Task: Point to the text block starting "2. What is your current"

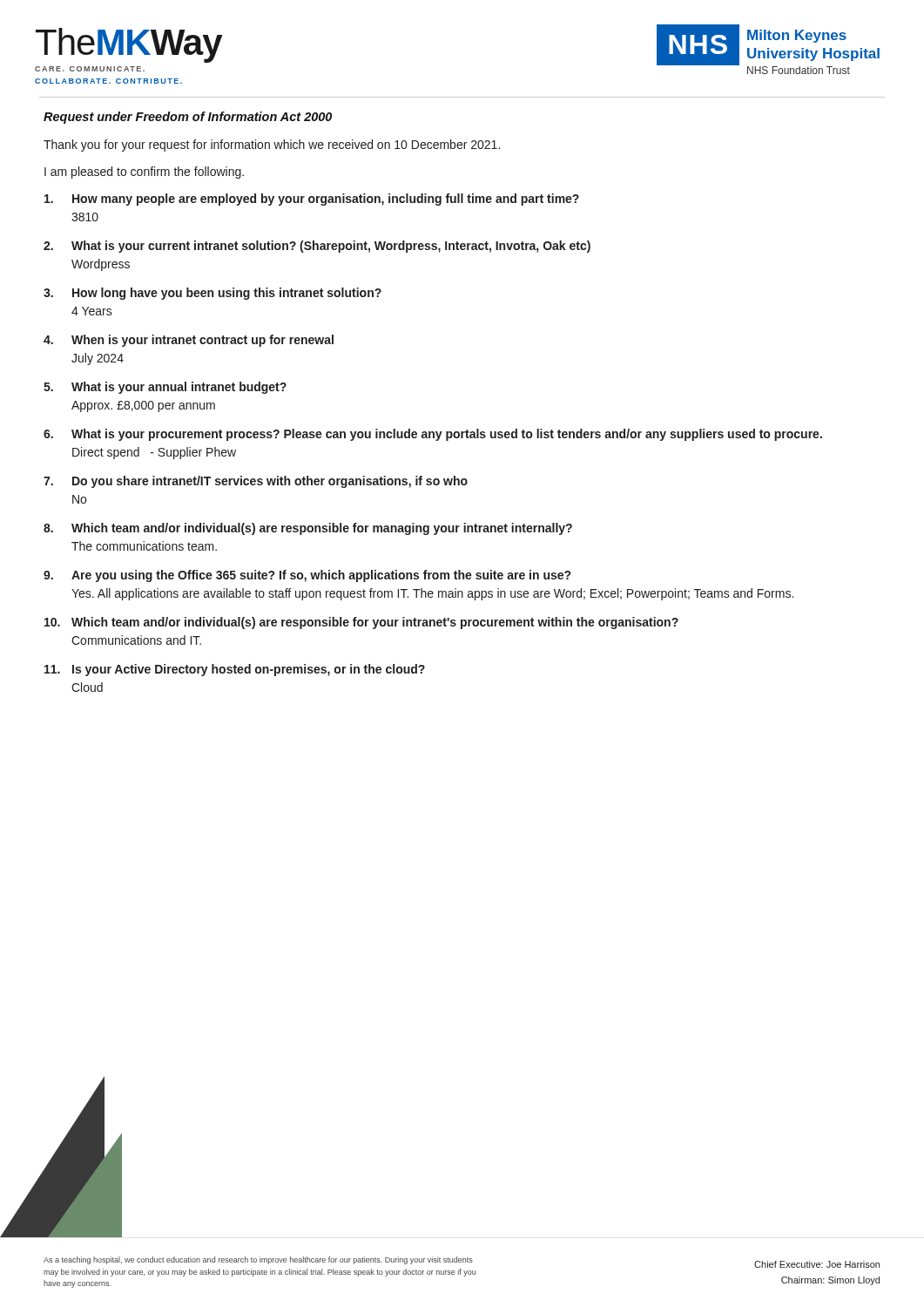Action: pos(462,255)
